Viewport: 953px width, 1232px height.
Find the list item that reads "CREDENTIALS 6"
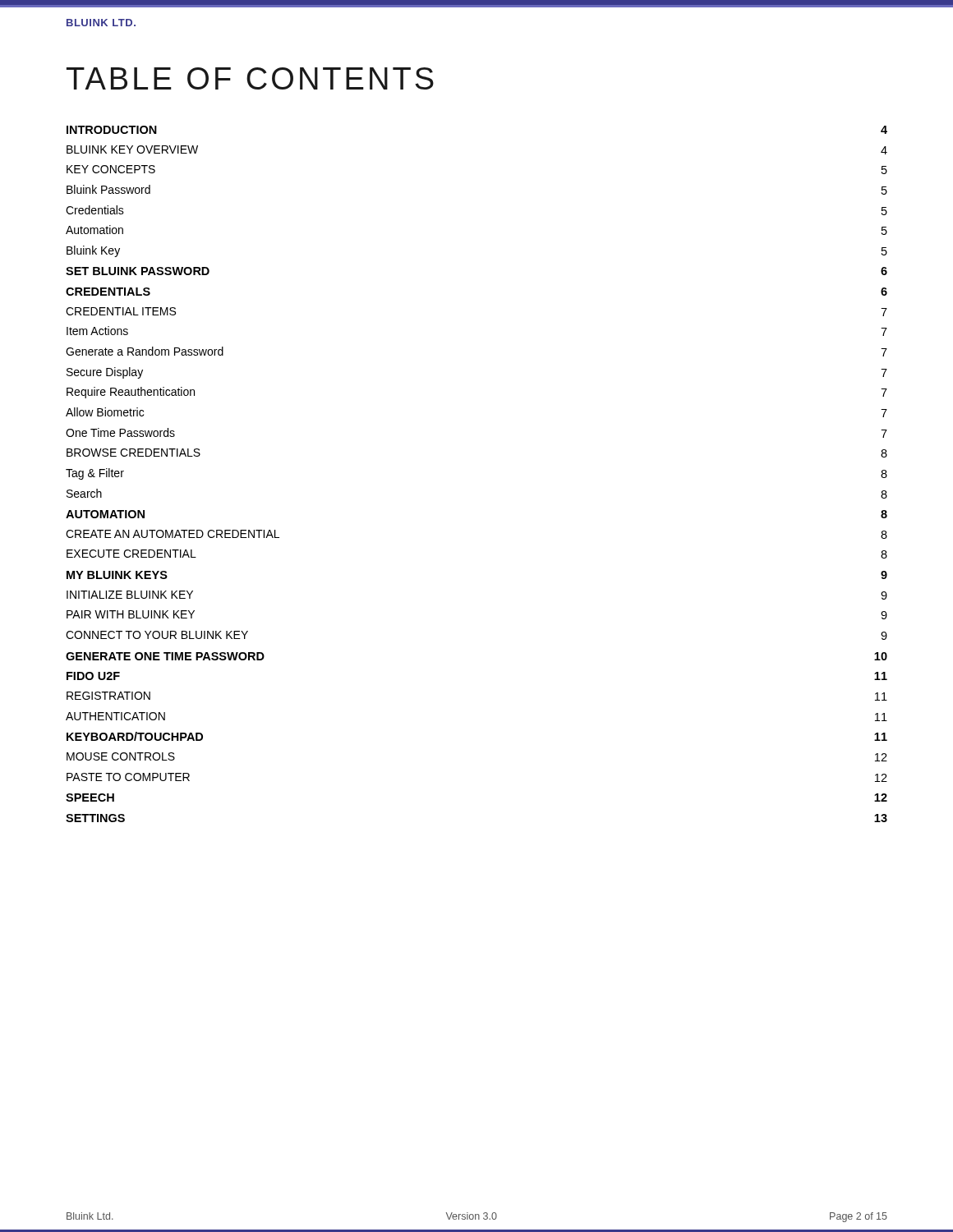[103, 291]
